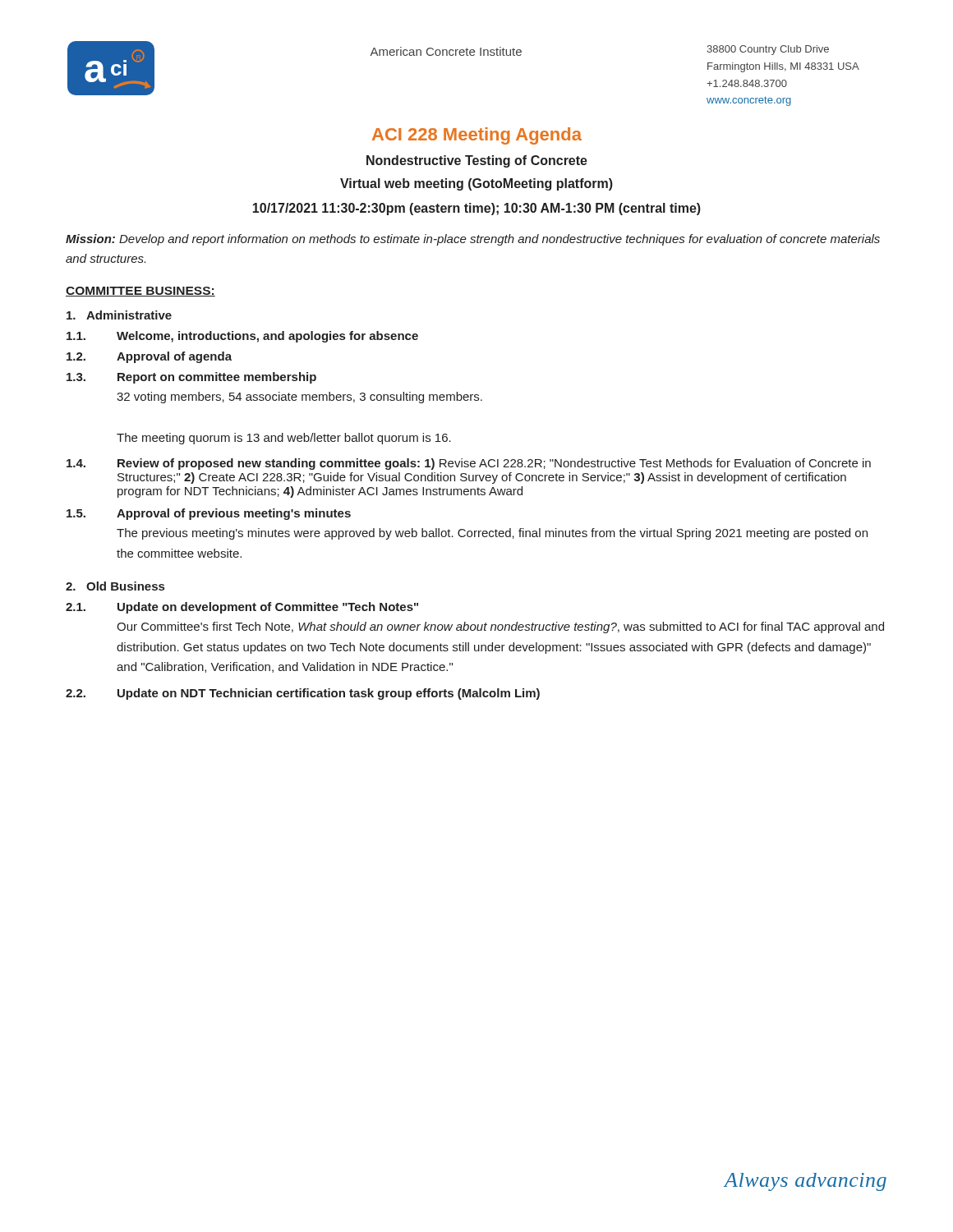Select the passage starting "The previous meeting's minutes were approved"
Viewport: 953px width, 1232px height.
coord(493,543)
